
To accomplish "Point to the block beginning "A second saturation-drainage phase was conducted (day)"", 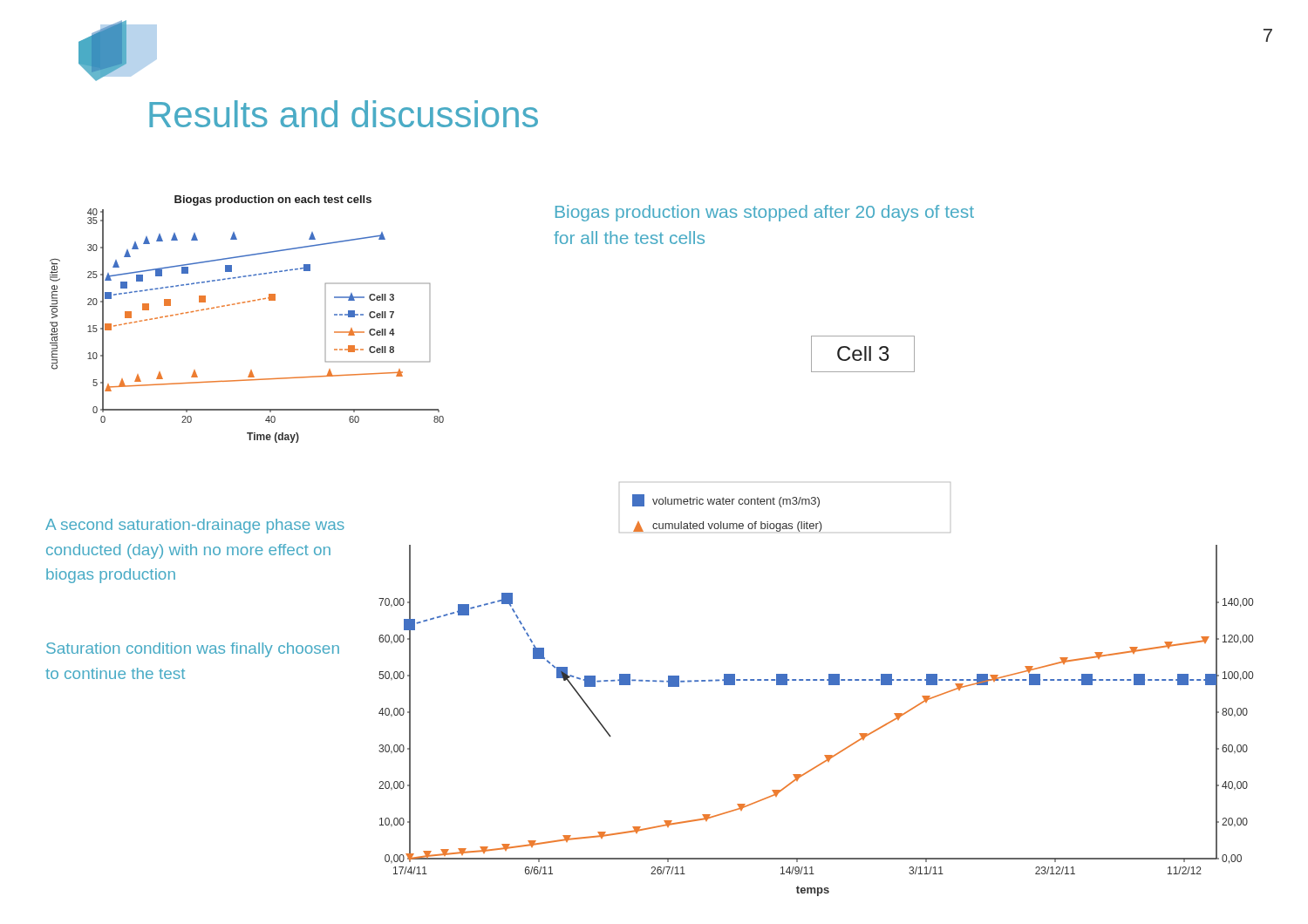I will [195, 549].
